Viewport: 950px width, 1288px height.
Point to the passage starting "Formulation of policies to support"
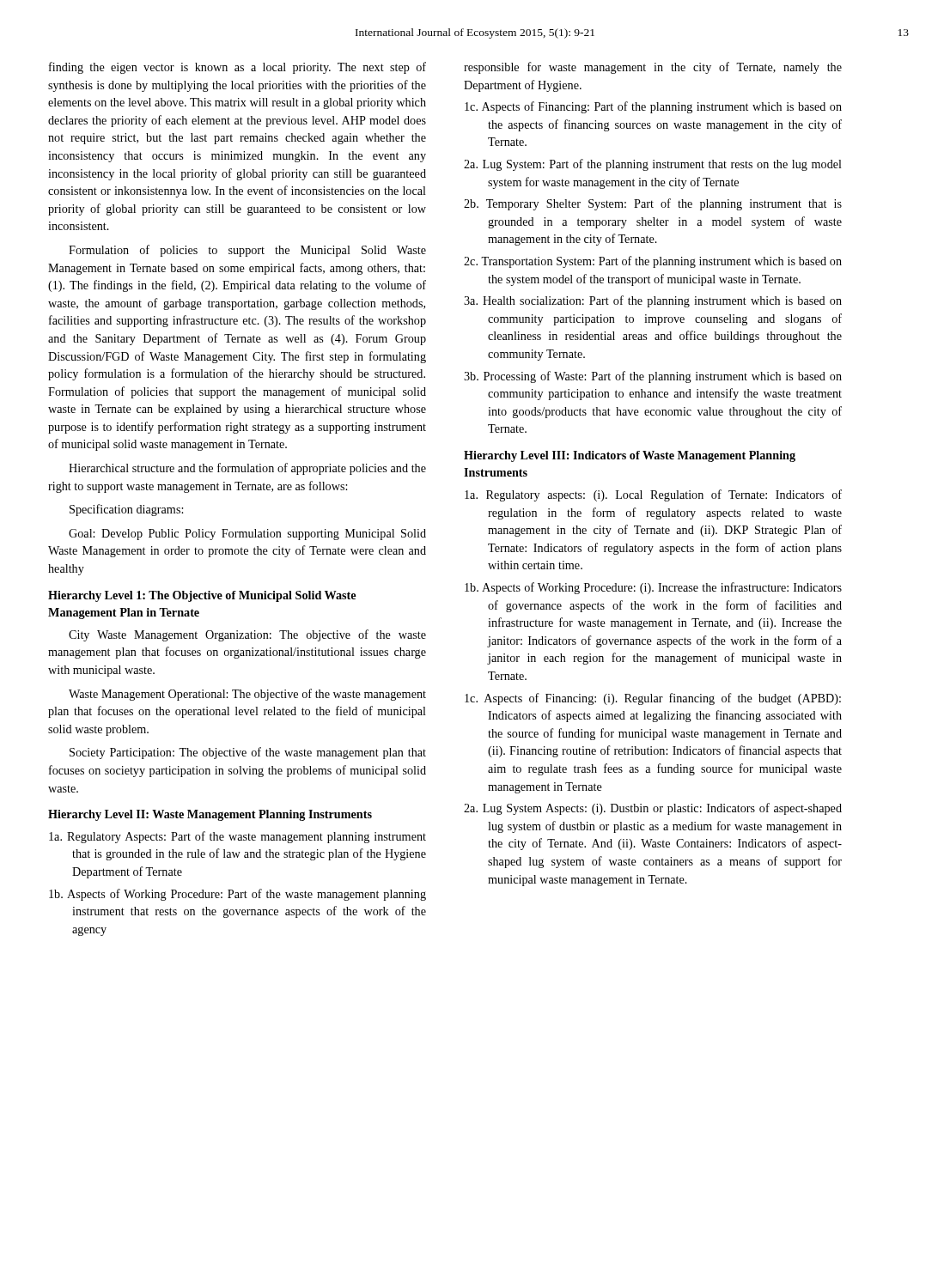(x=237, y=347)
